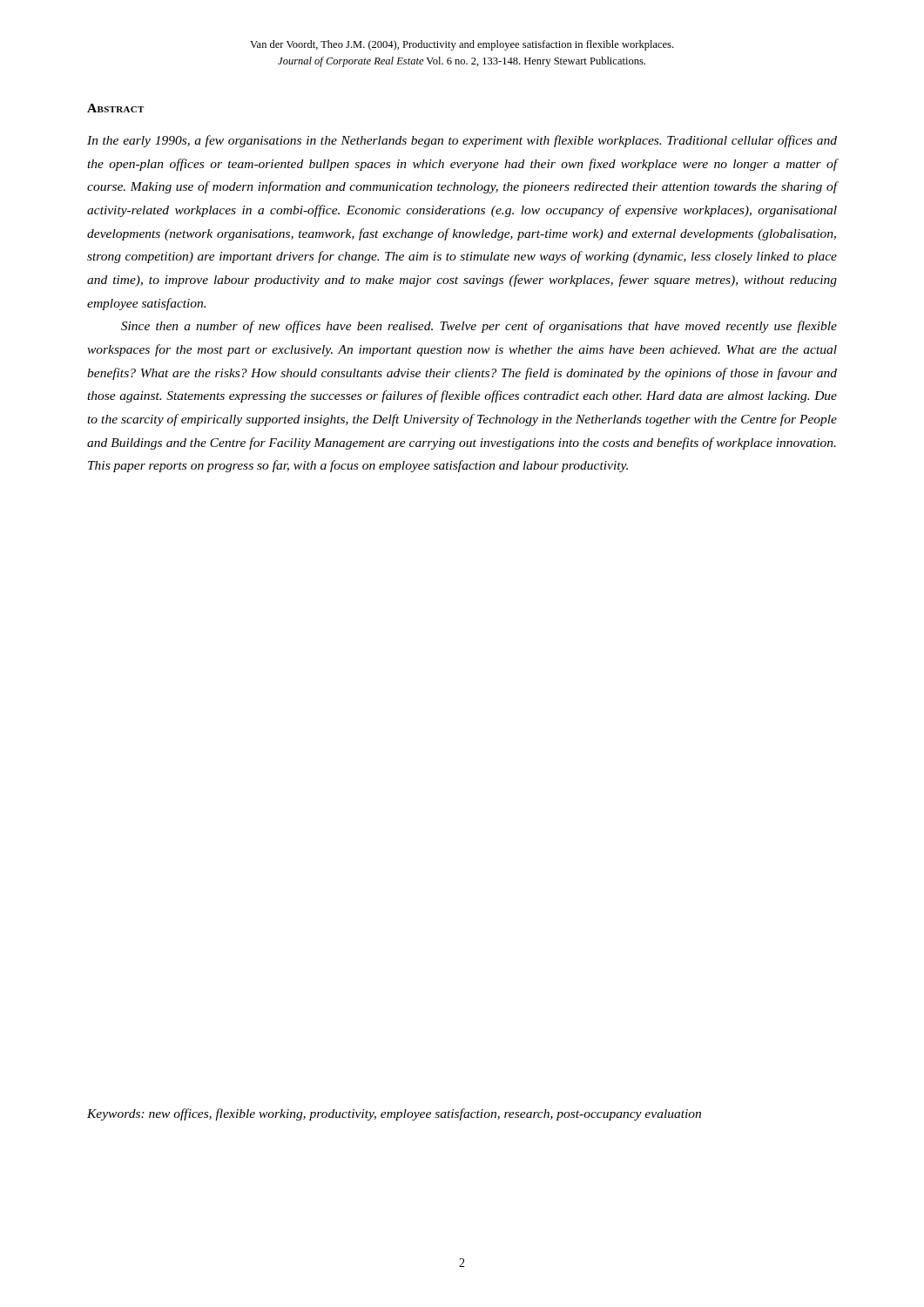Image resolution: width=924 pixels, height=1307 pixels.
Task: Point to the passage starting "In the early 1990s, a few"
Action: click(462, 141)
